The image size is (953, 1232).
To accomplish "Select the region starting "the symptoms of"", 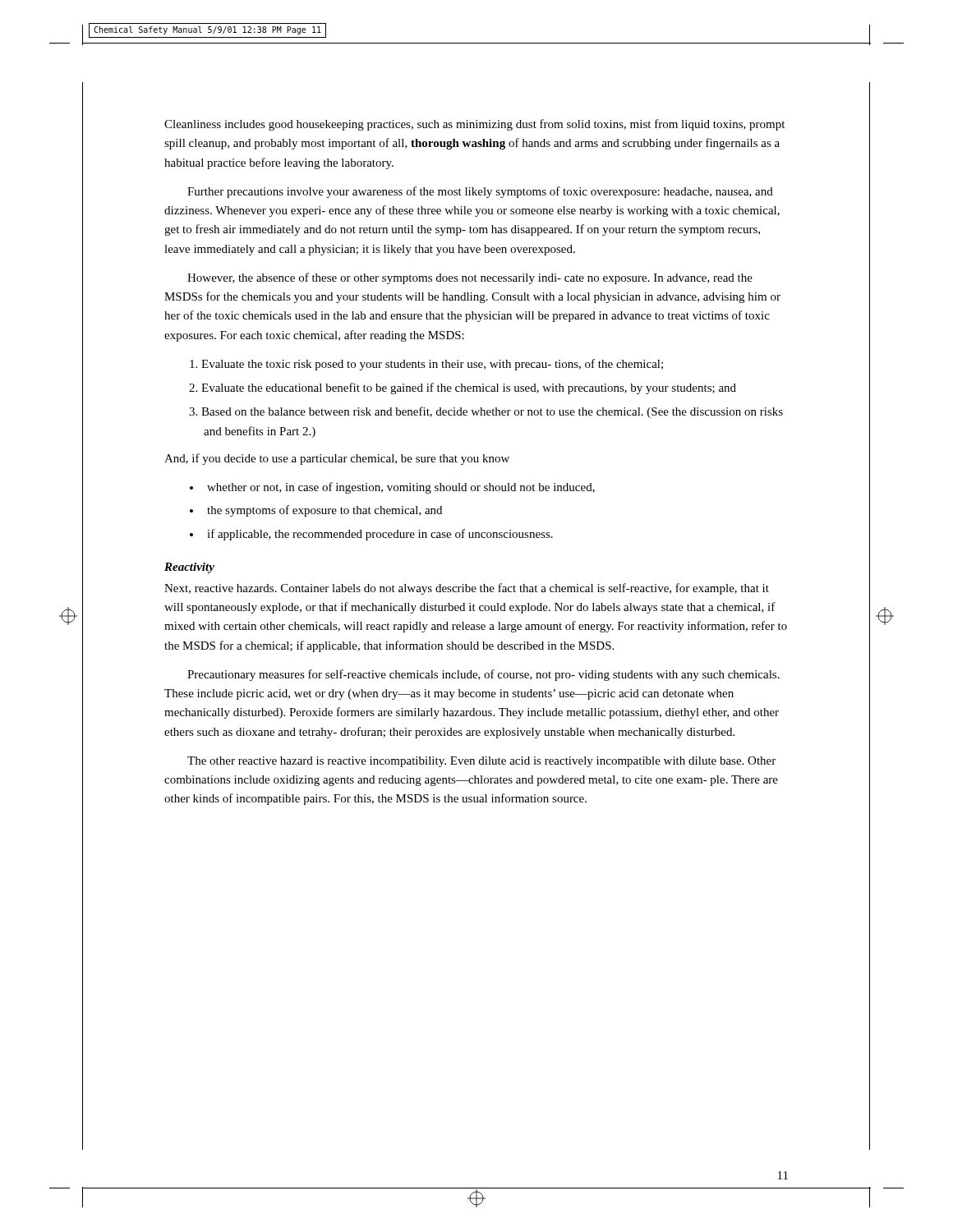I will pyautogui.click(x=316, y=511).
